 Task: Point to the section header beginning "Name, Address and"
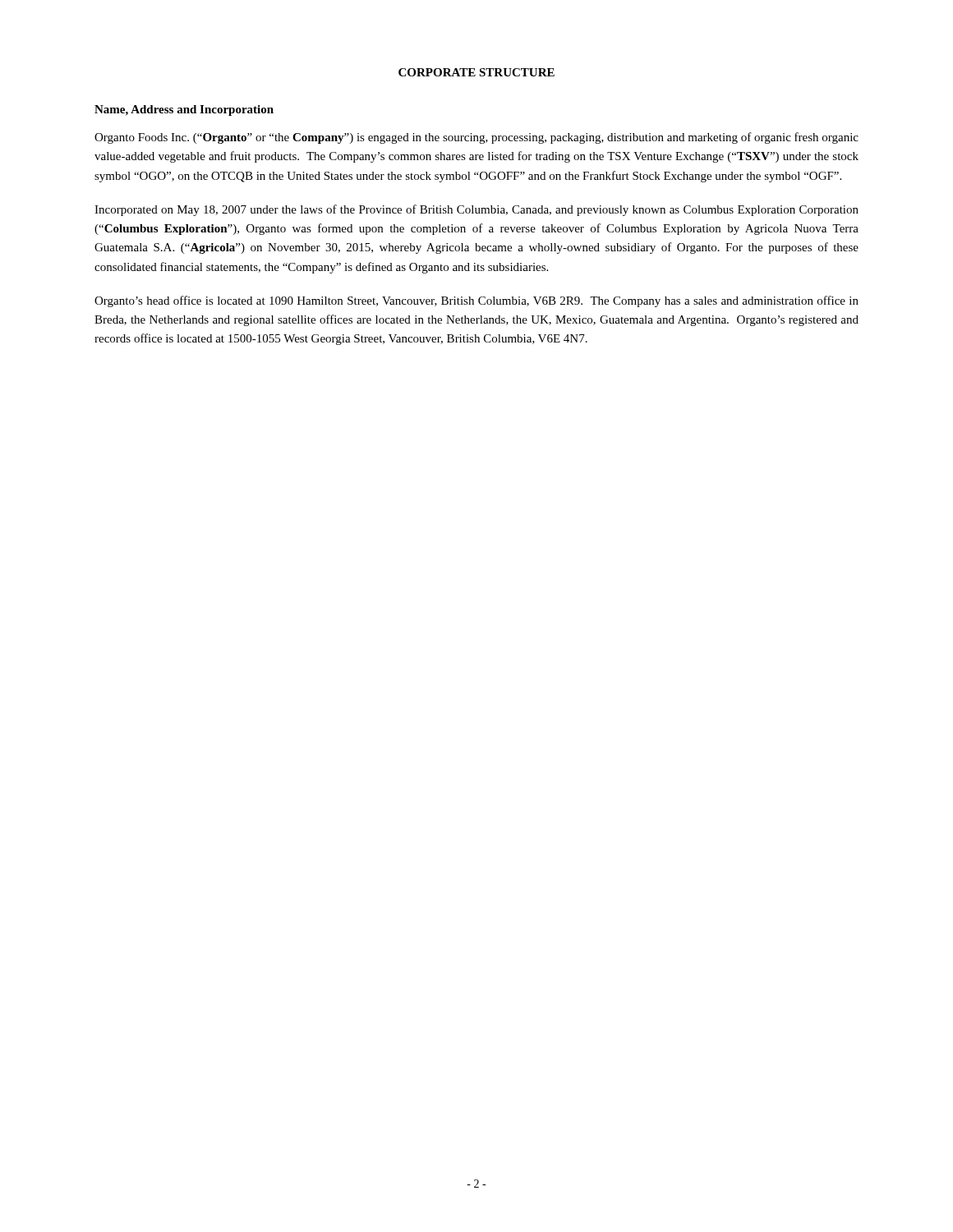[x=184, y=109]
